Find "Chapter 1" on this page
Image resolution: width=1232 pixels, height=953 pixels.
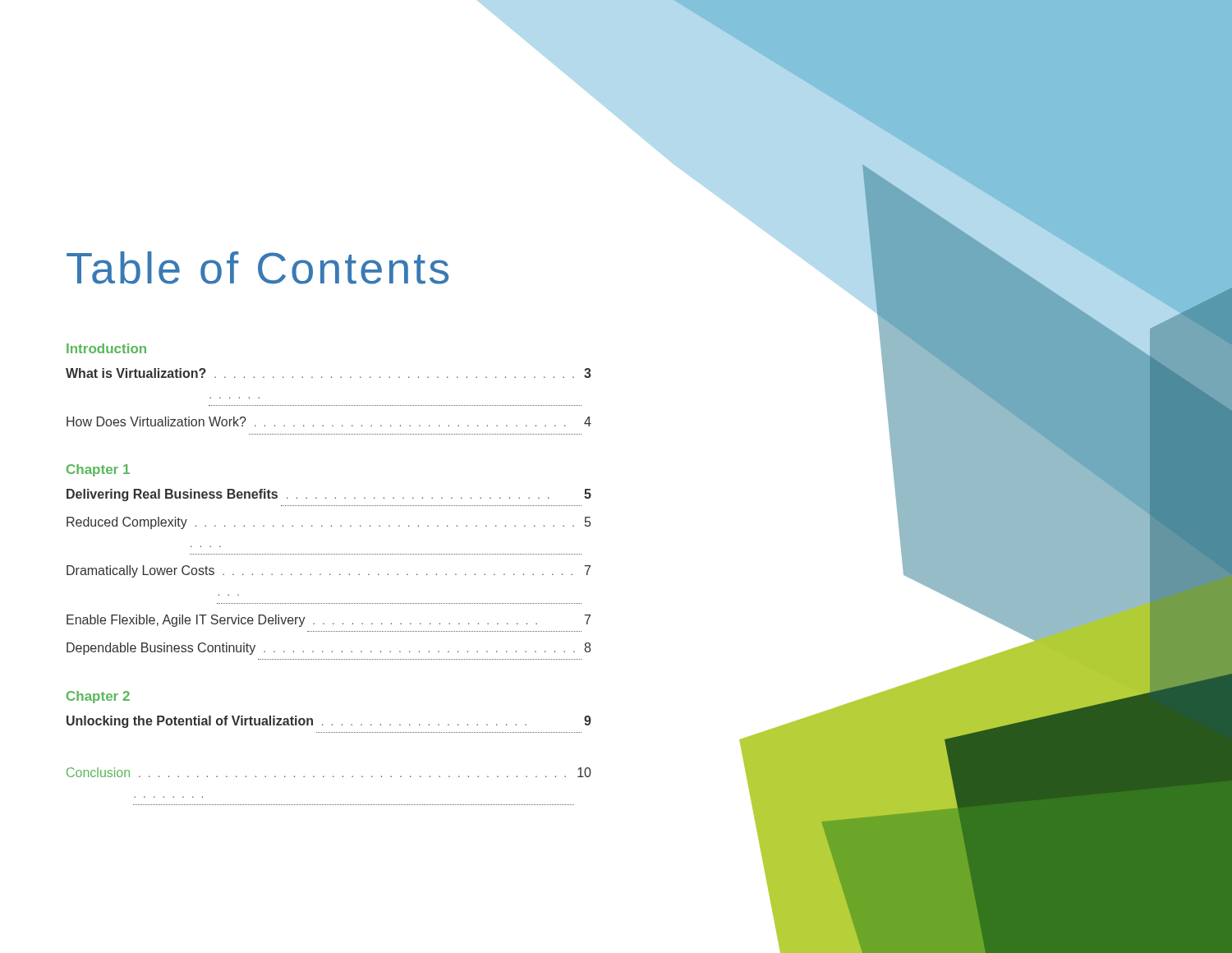tap(98, 469)
